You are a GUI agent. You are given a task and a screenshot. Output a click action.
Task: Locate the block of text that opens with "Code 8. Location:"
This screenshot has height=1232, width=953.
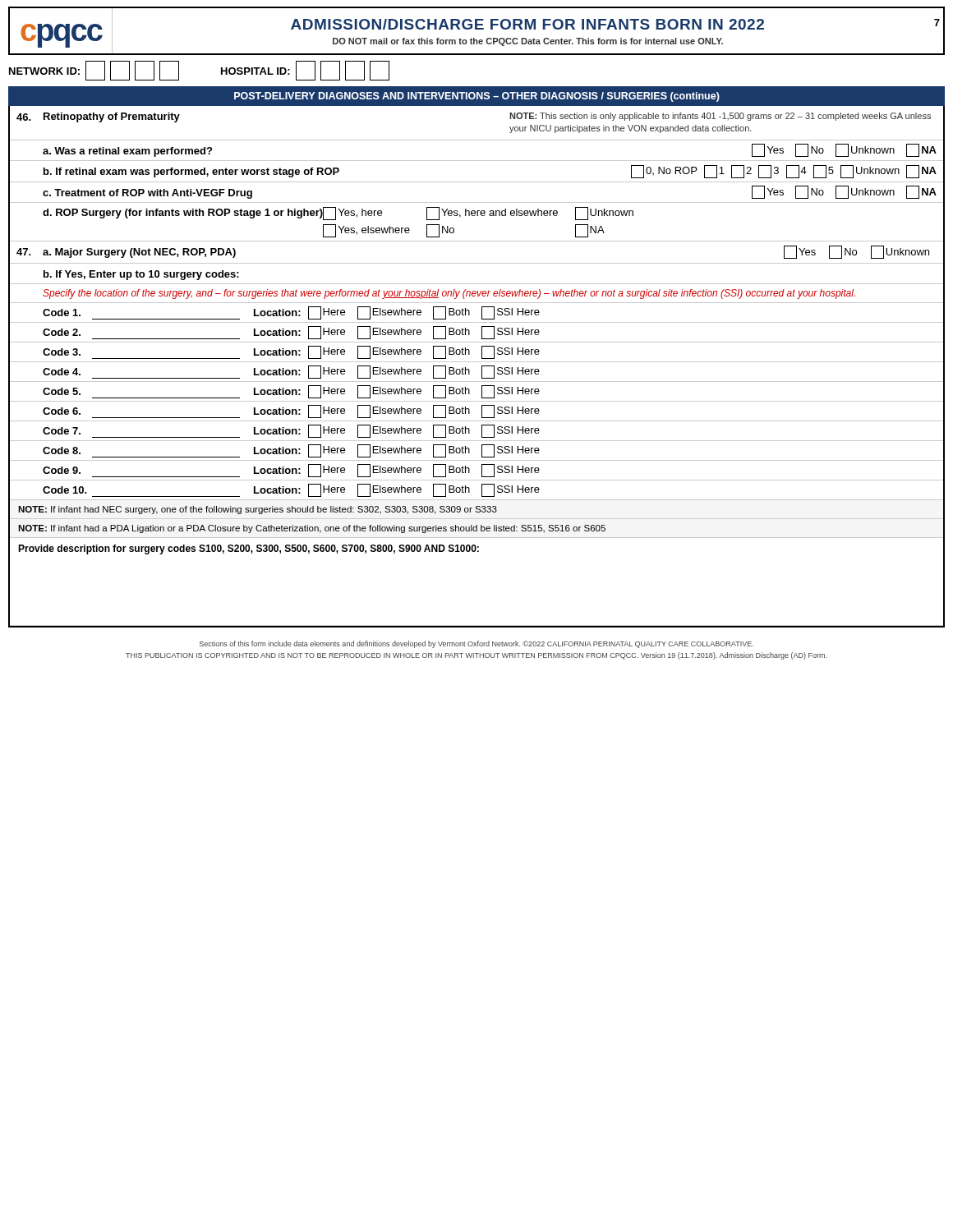pyautogui.click(x=291, y=451)
